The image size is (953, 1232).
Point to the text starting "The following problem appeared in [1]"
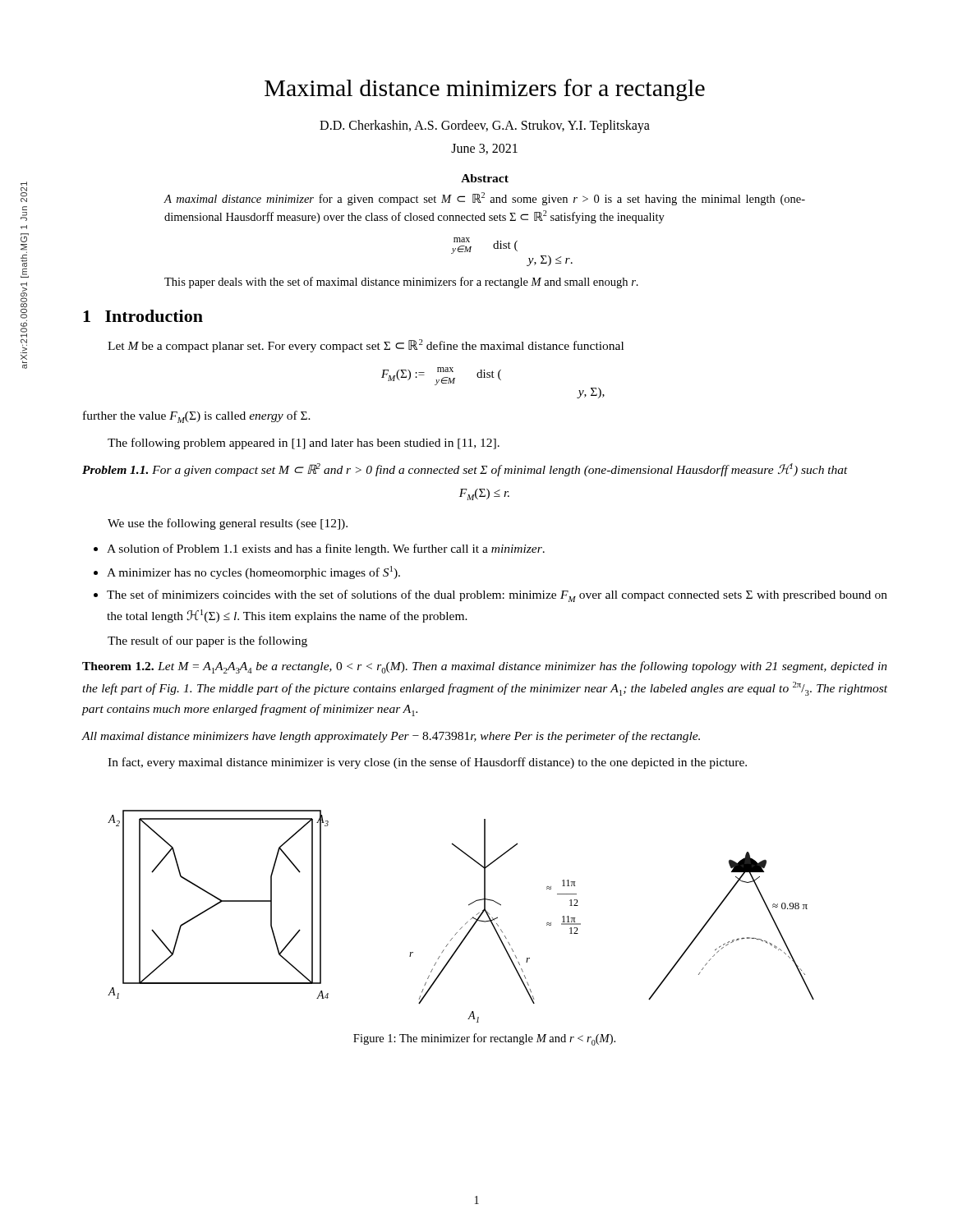(304, 443)
